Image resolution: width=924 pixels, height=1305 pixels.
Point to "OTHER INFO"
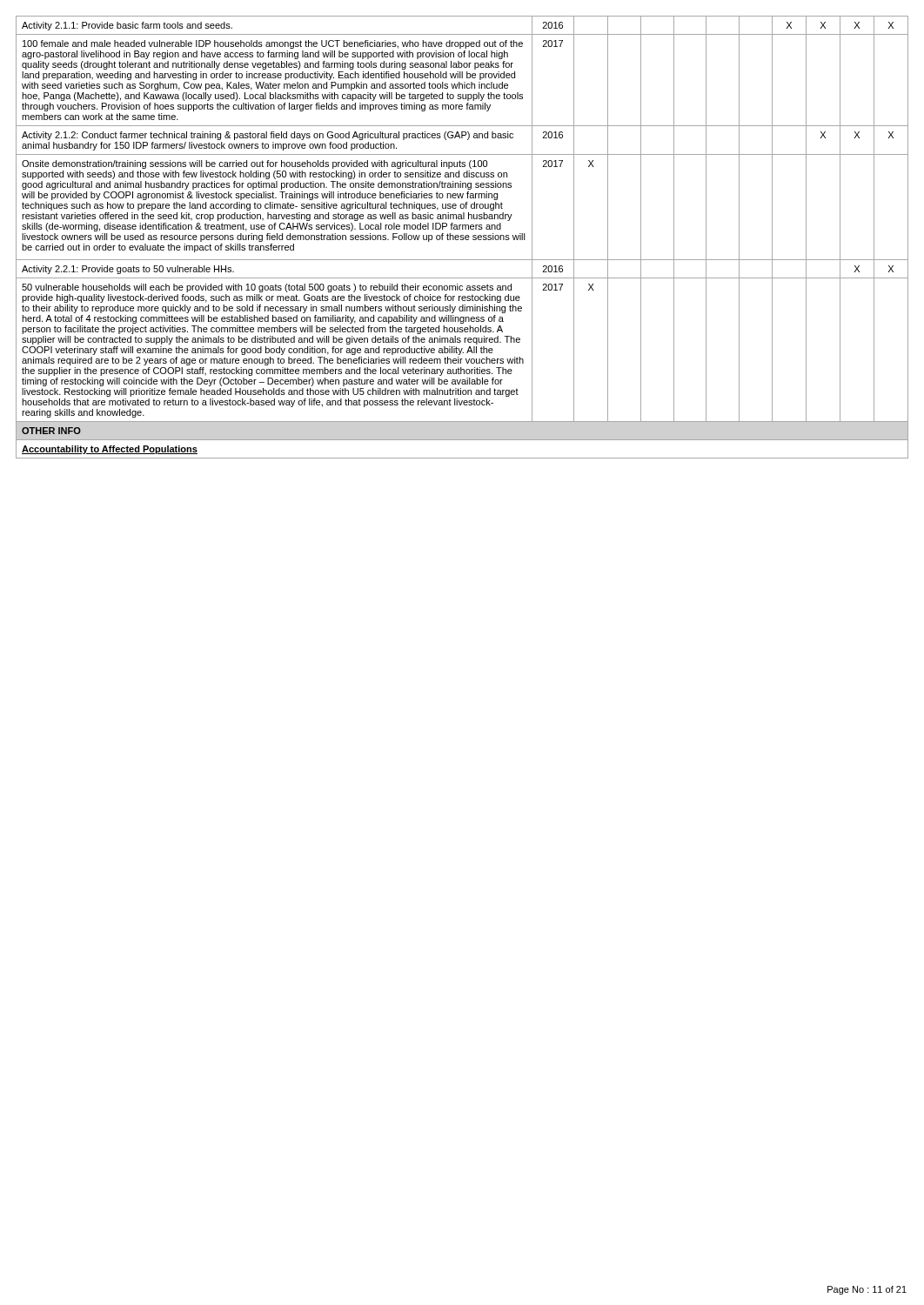pyautogui.click(x=51, y=431)
